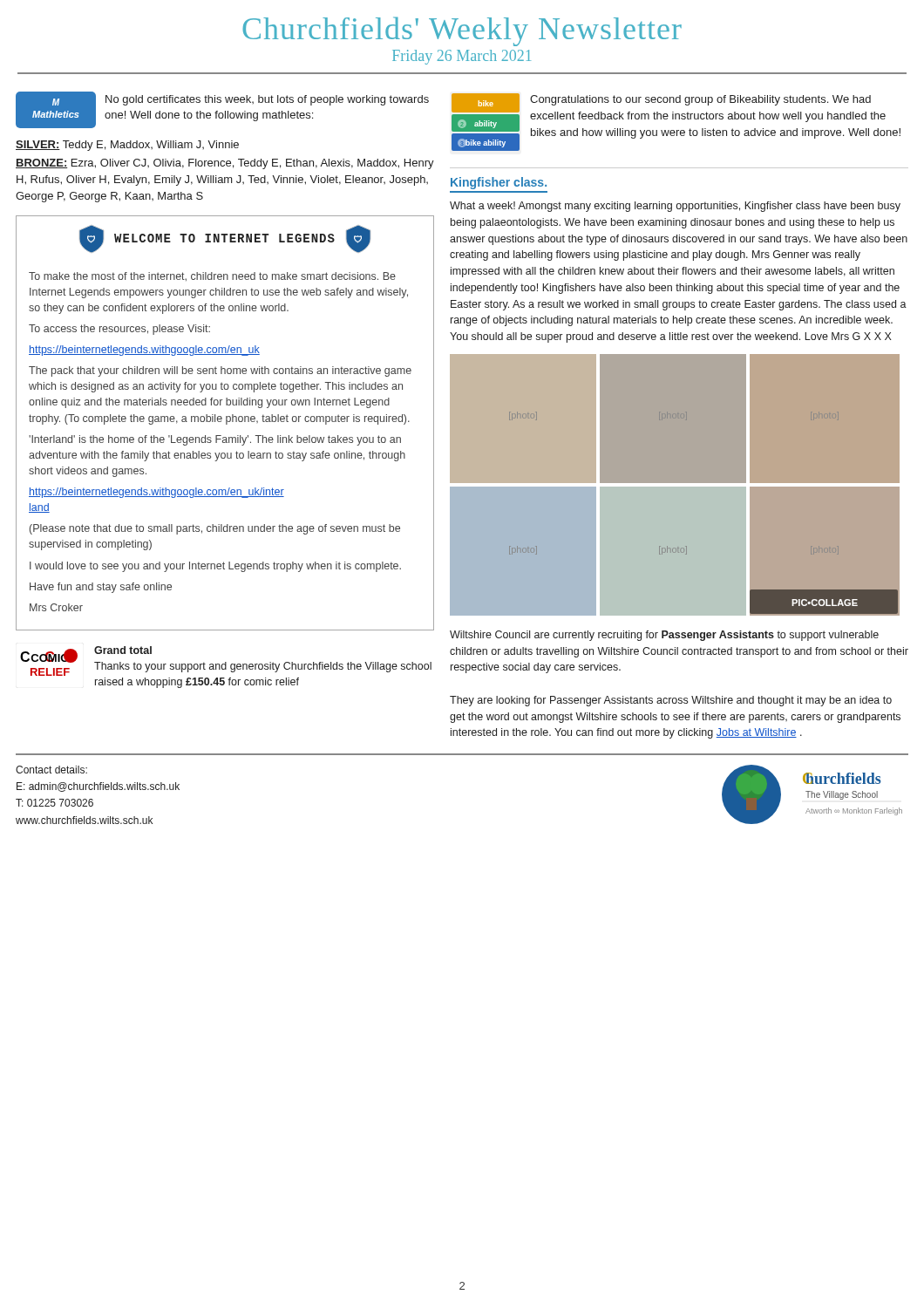The height and width of the screenshot is (1308, 924).
Task: Select the text block starting "What a week! Amongst many exciting learning opportunities,"
Action: coord(679,271)
